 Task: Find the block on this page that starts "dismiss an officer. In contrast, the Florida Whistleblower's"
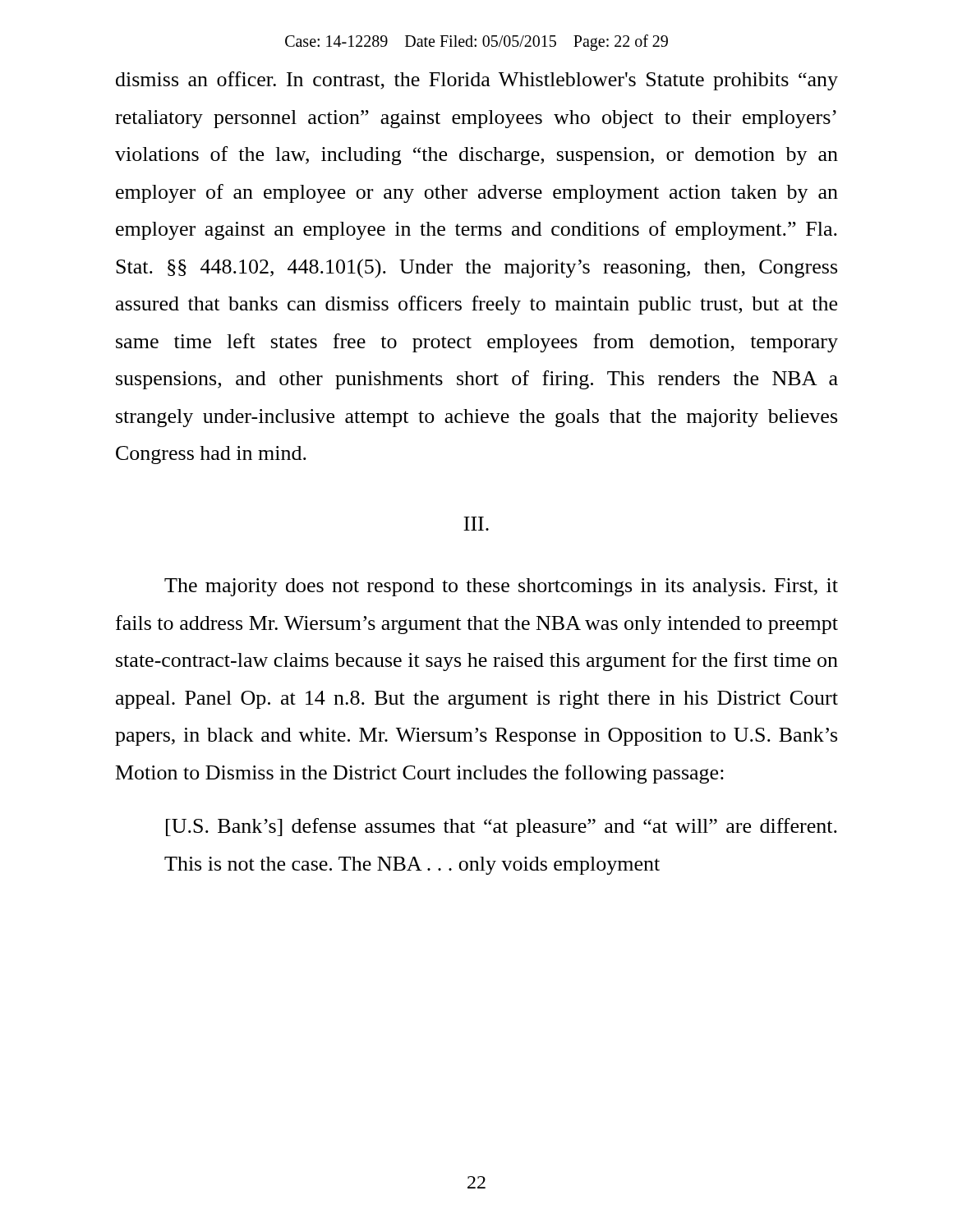point(476,266)
